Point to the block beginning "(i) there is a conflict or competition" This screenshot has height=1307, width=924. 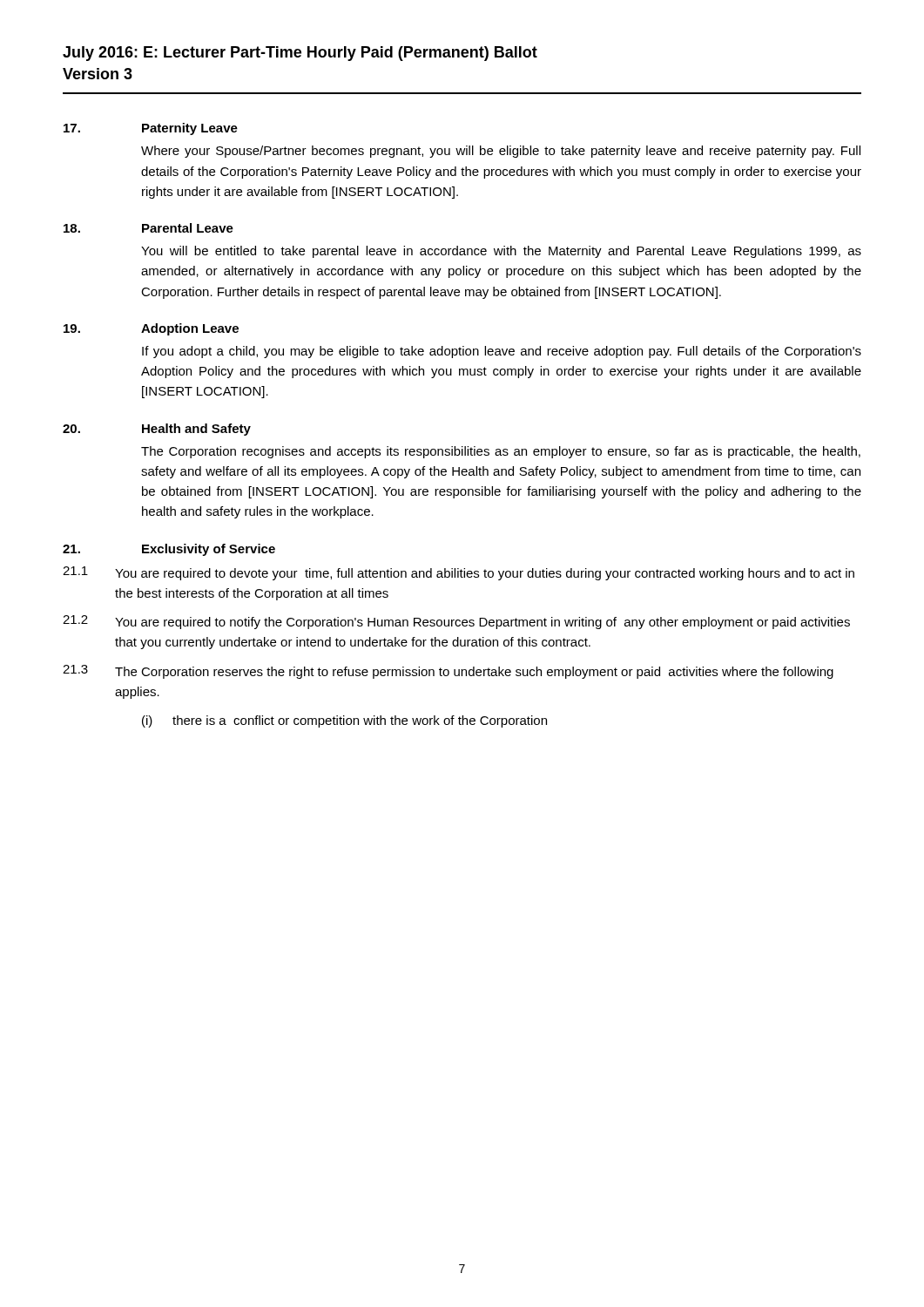pos(344,720)
